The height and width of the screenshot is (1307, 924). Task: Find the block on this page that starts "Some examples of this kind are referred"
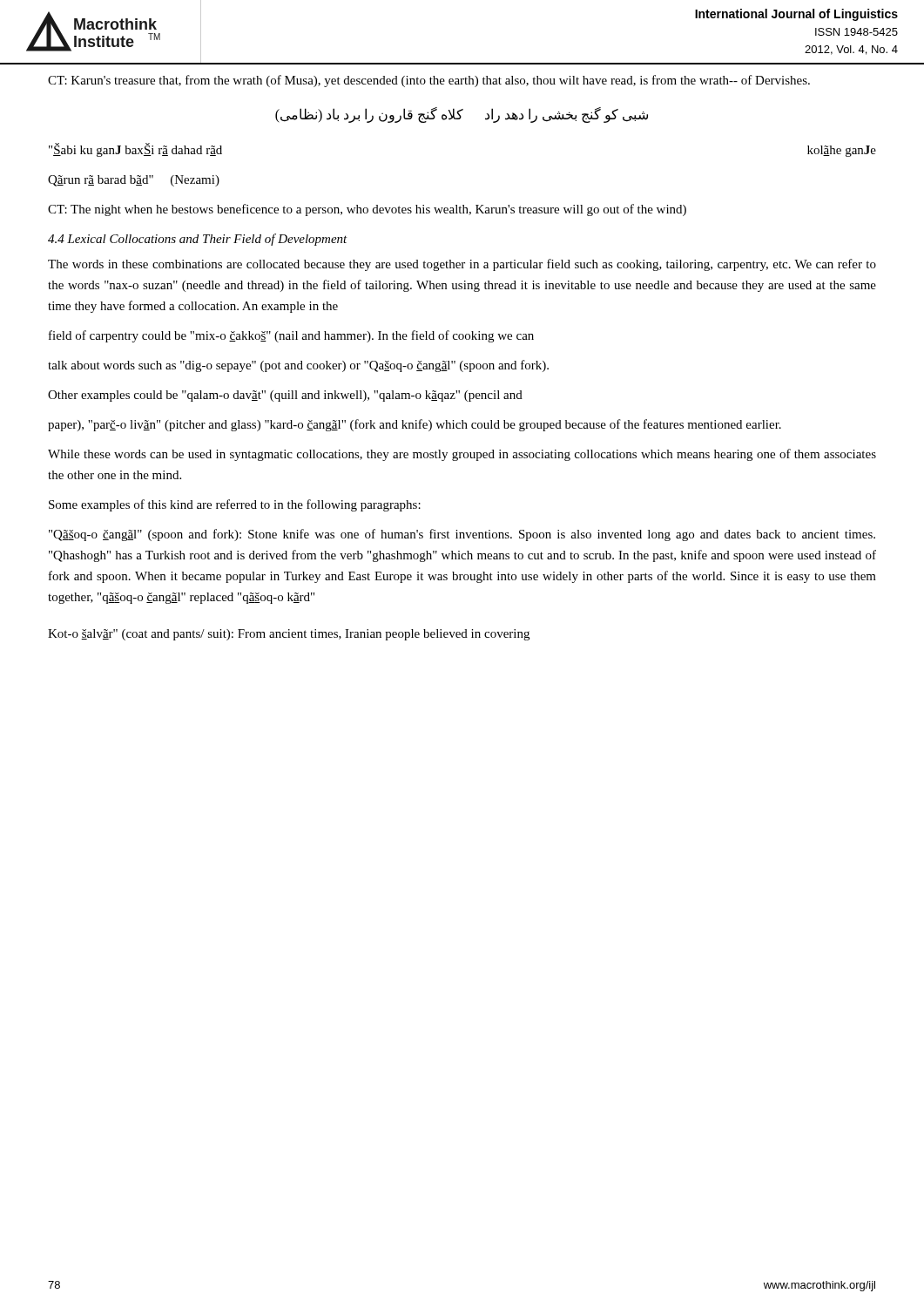coord(235,505)
